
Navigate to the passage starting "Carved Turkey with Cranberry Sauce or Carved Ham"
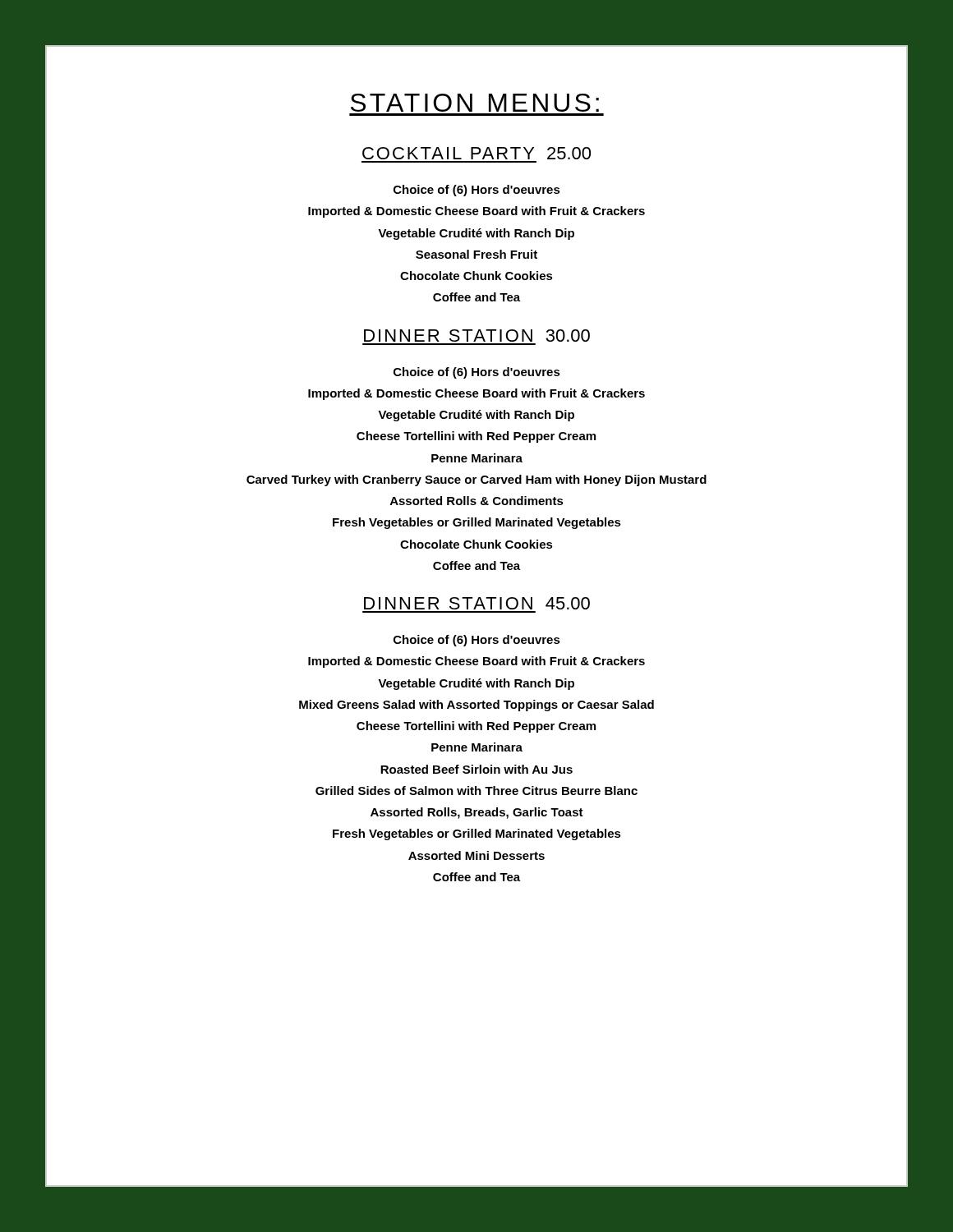point(476,479)
